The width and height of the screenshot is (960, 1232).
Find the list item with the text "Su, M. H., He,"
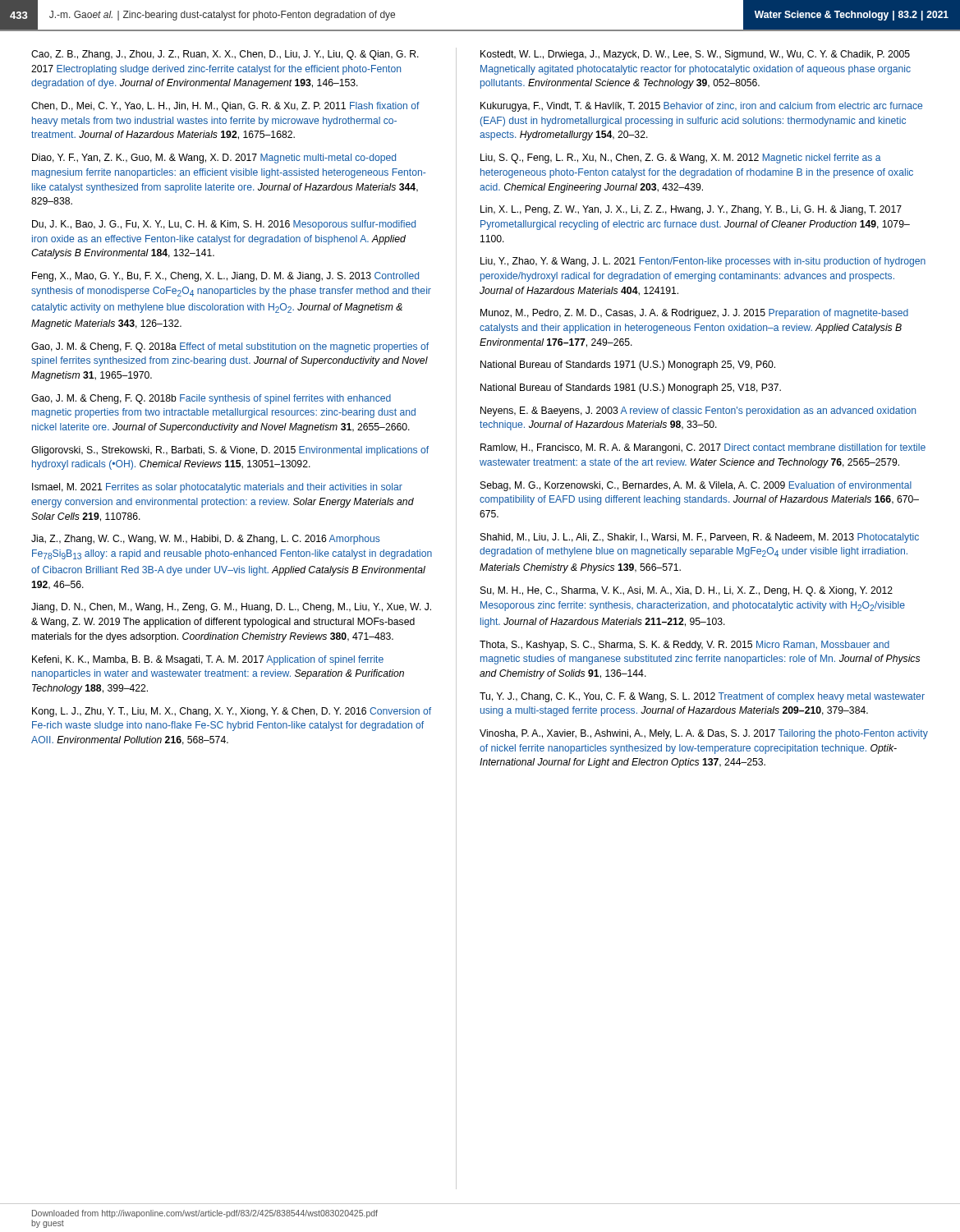[692, 606]
